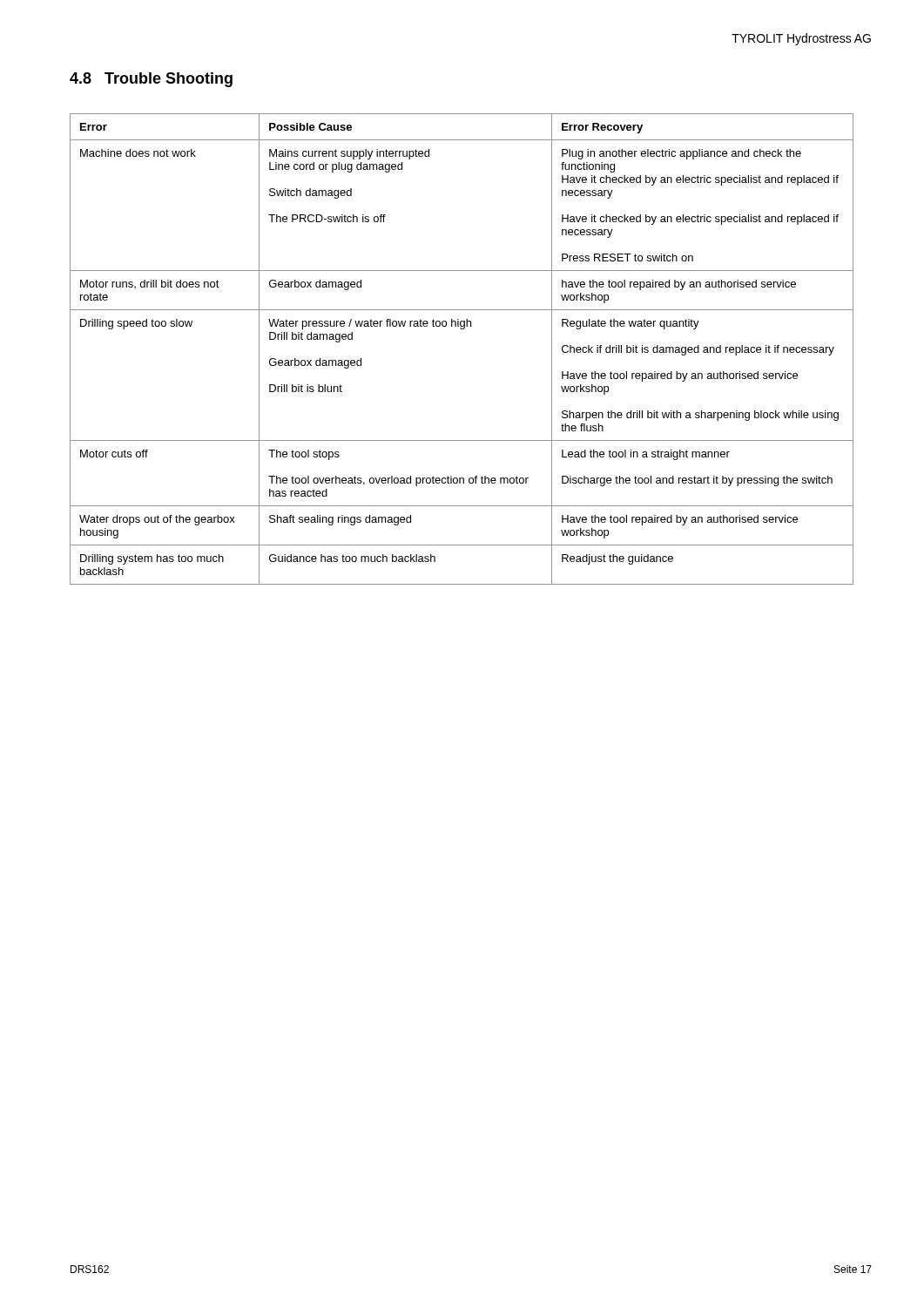
Task: Navigate to the text starting "4.8 Trouble Shooting"
Action: click(x=152, y=78)
